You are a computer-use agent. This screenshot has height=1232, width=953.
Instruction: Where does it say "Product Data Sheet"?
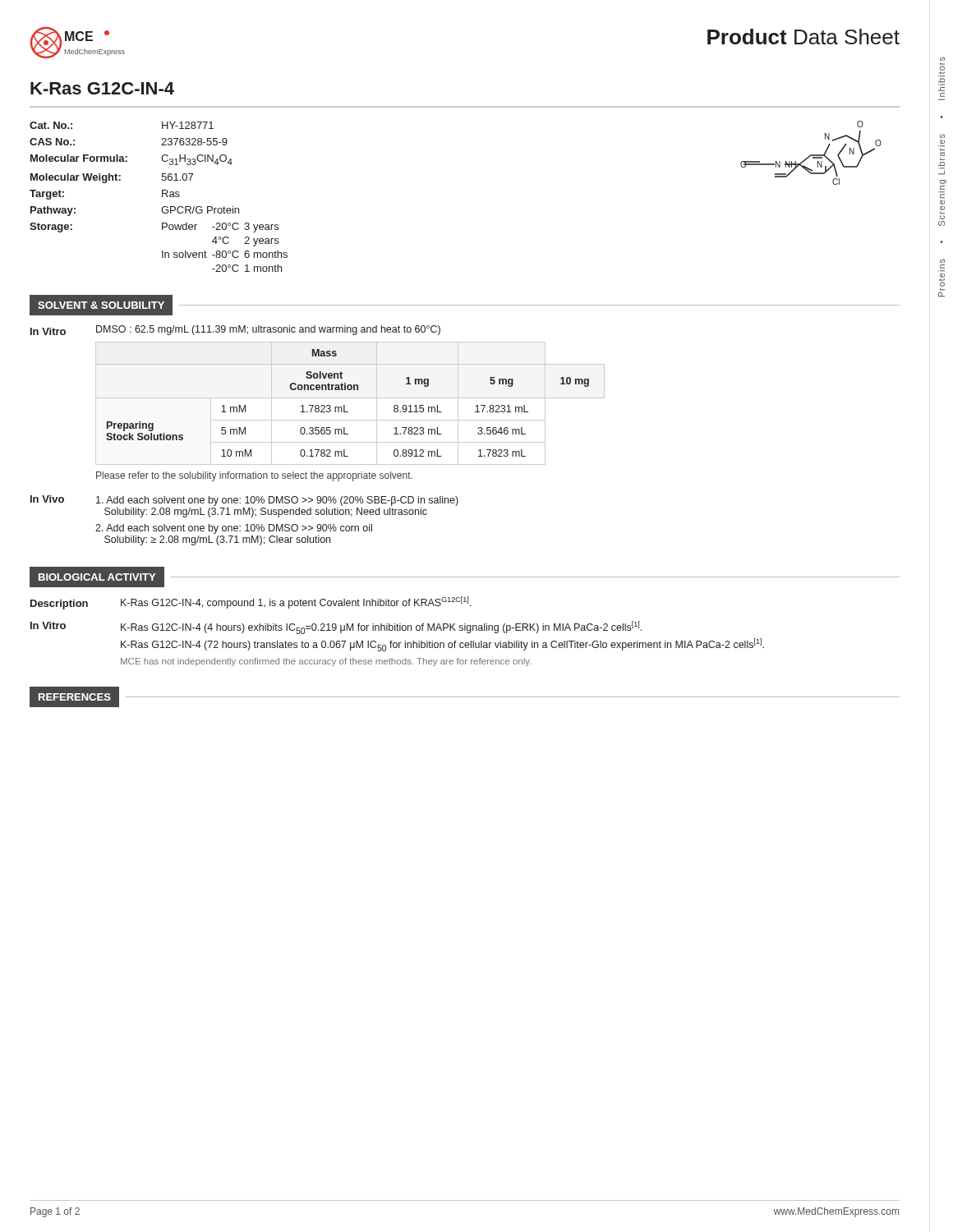[803, 37]
